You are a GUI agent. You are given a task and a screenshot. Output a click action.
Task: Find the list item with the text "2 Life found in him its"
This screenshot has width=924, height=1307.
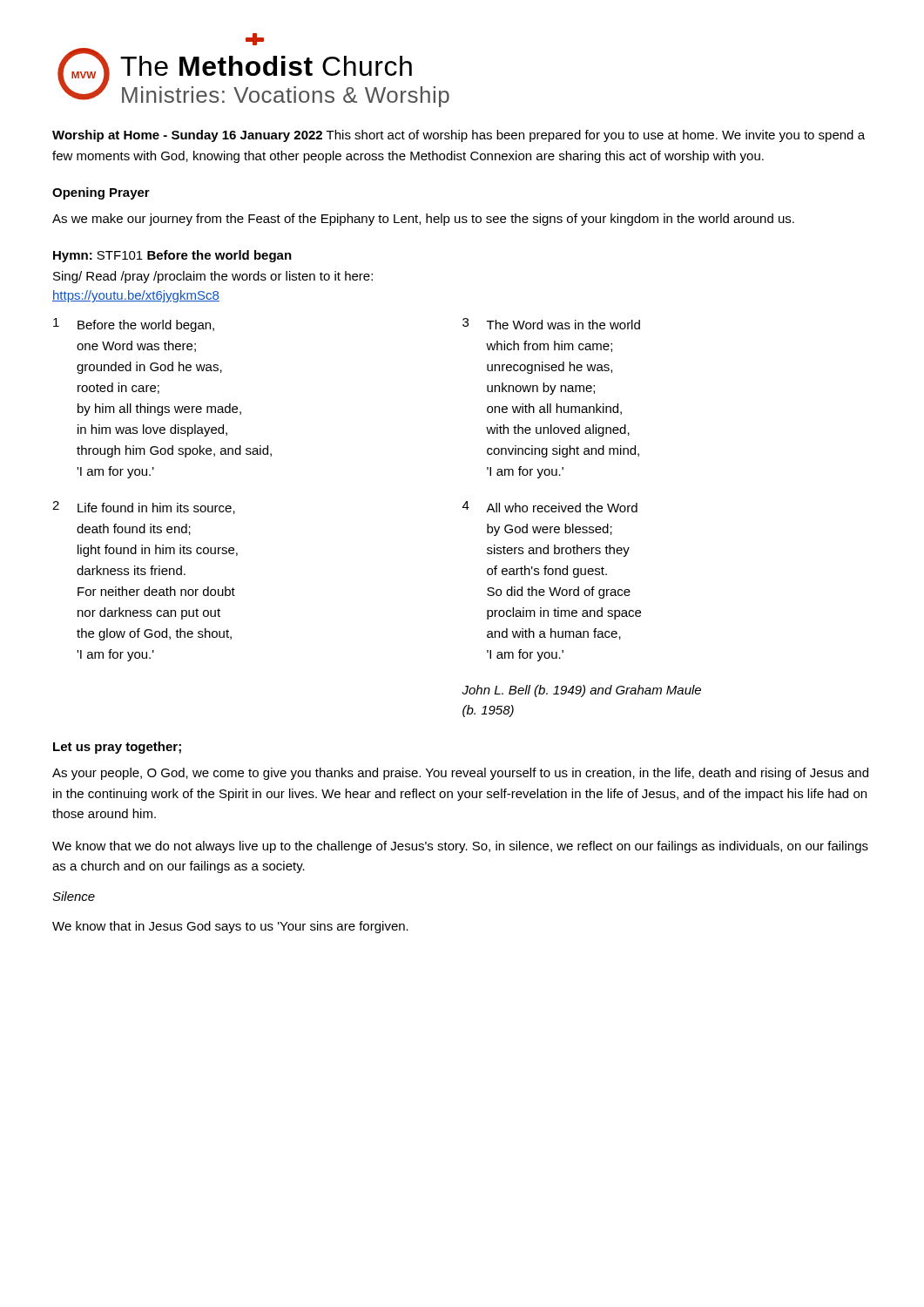coord(145,581)
